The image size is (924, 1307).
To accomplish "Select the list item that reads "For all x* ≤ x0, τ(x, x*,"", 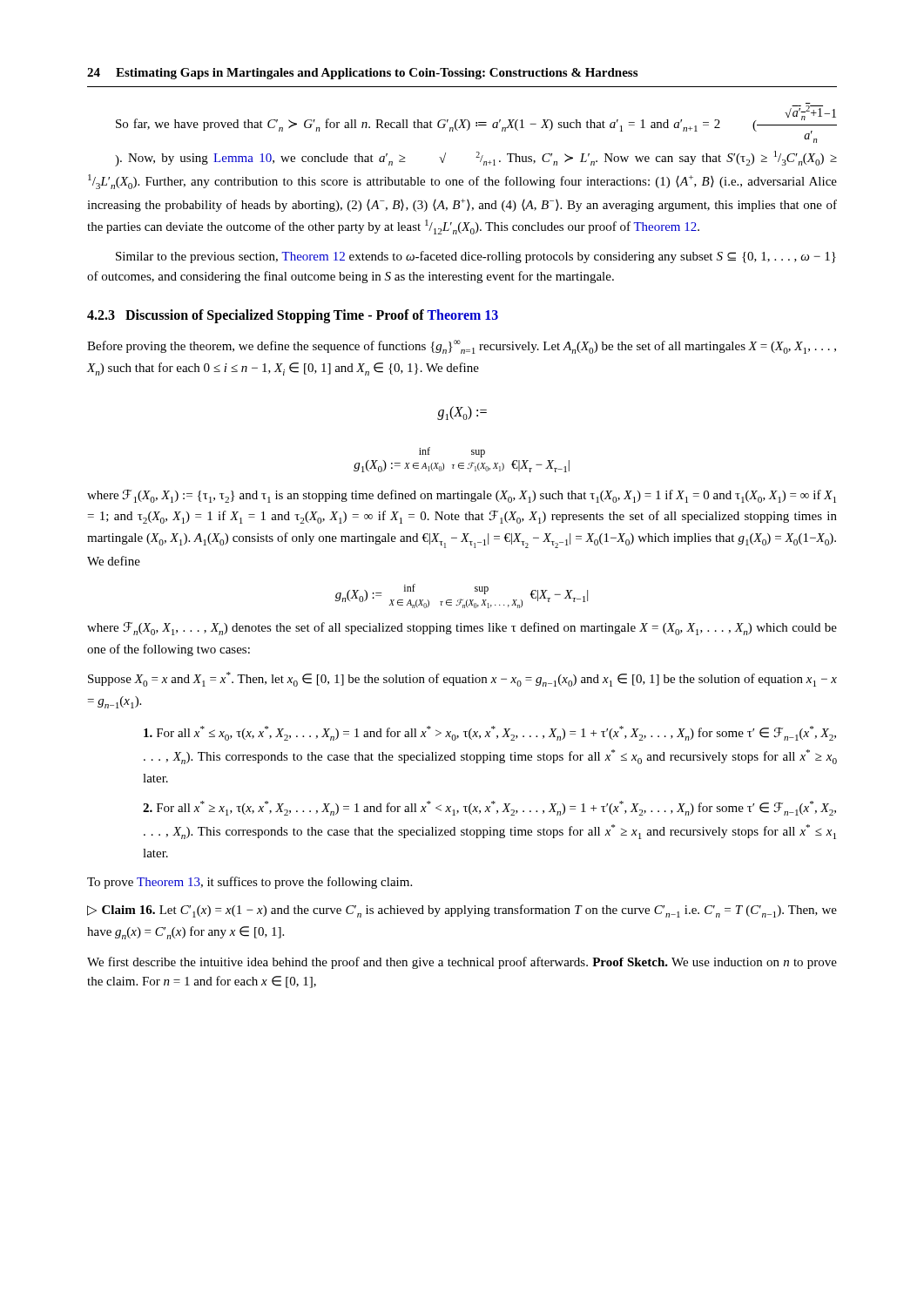I will point(490,755).
